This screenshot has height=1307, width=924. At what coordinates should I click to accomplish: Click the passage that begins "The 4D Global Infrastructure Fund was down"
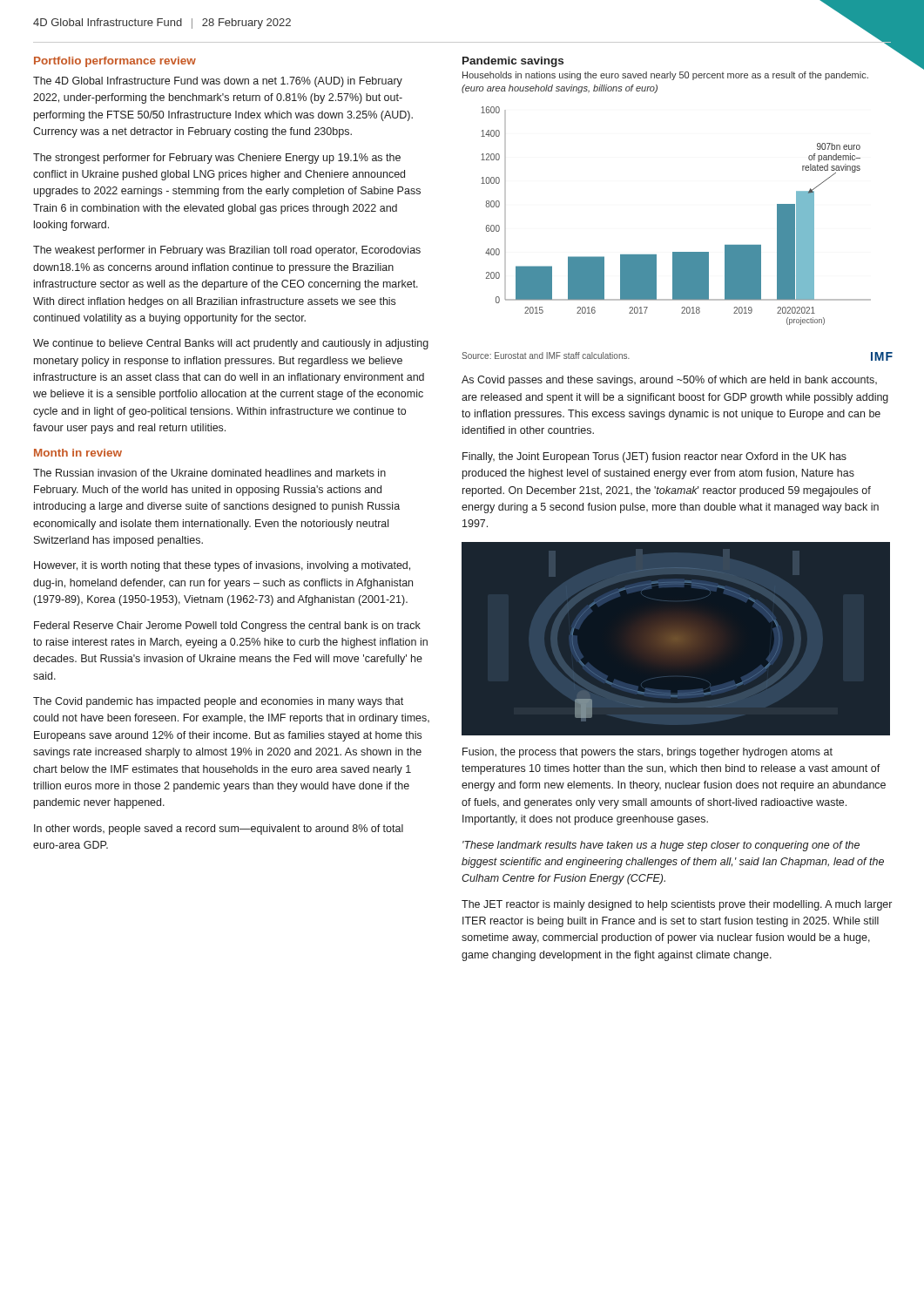click(x=223, y=106)
